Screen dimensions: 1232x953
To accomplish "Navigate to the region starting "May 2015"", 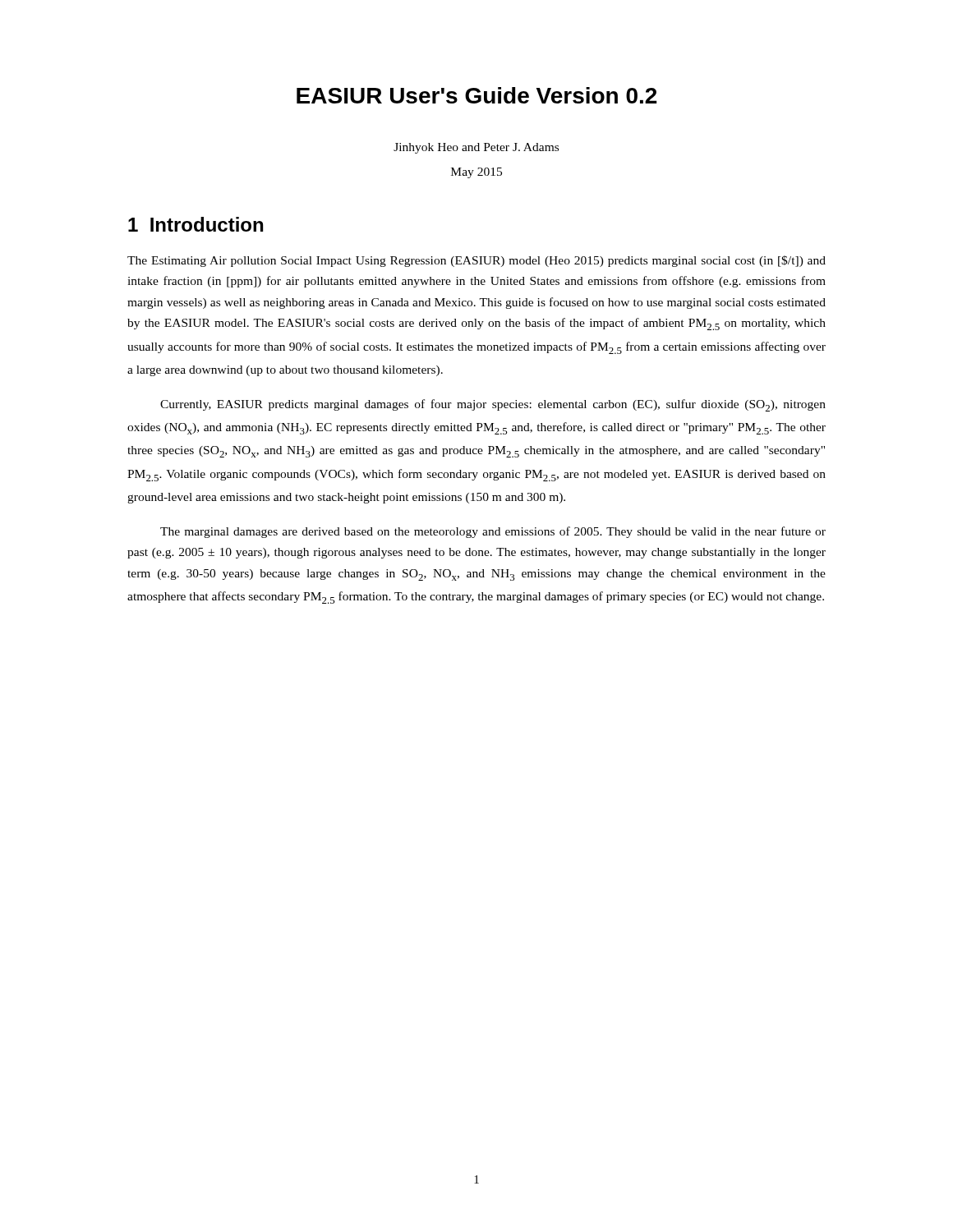I will tap(476, 171).
